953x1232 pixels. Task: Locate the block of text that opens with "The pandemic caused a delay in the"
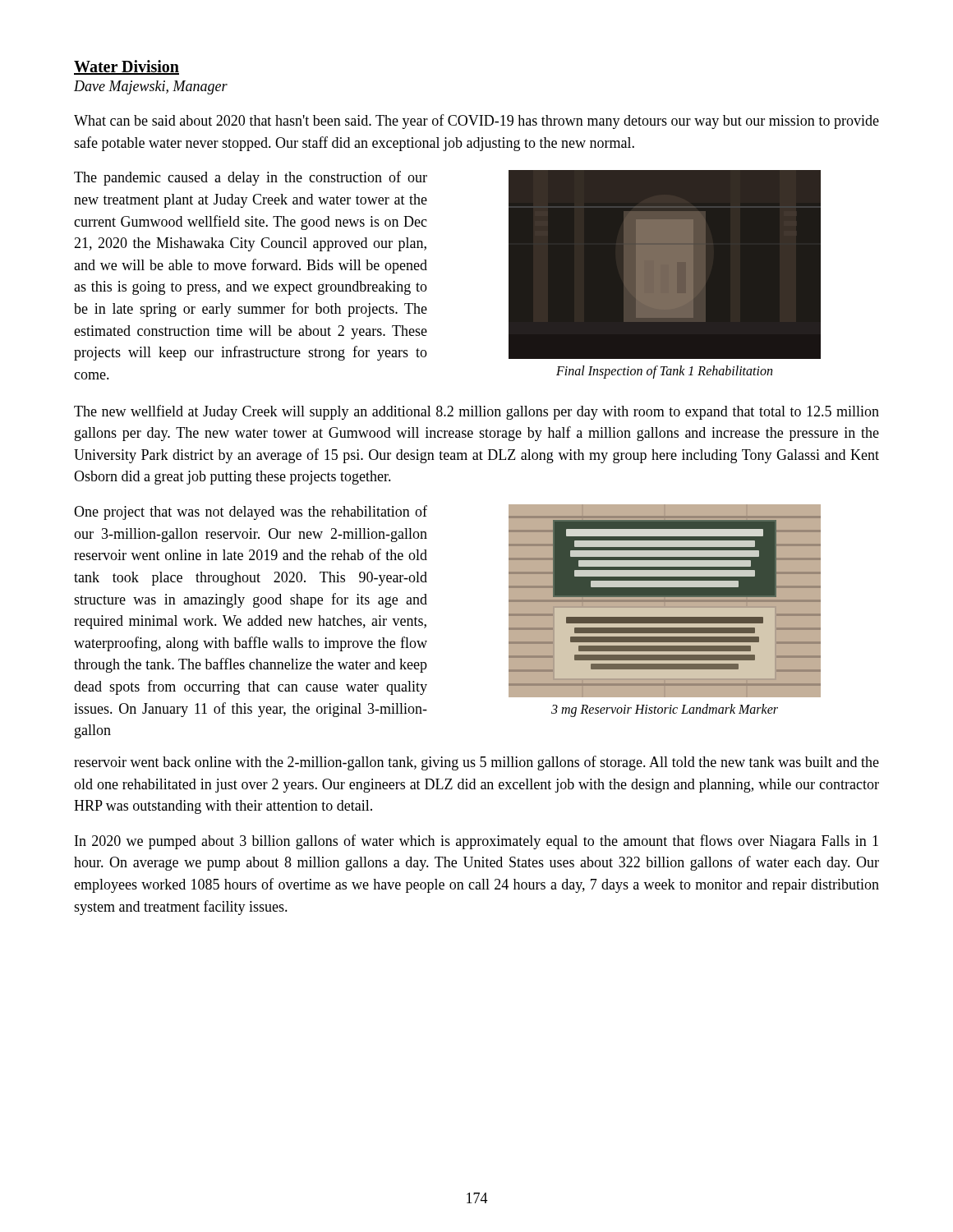click(251, 276)
